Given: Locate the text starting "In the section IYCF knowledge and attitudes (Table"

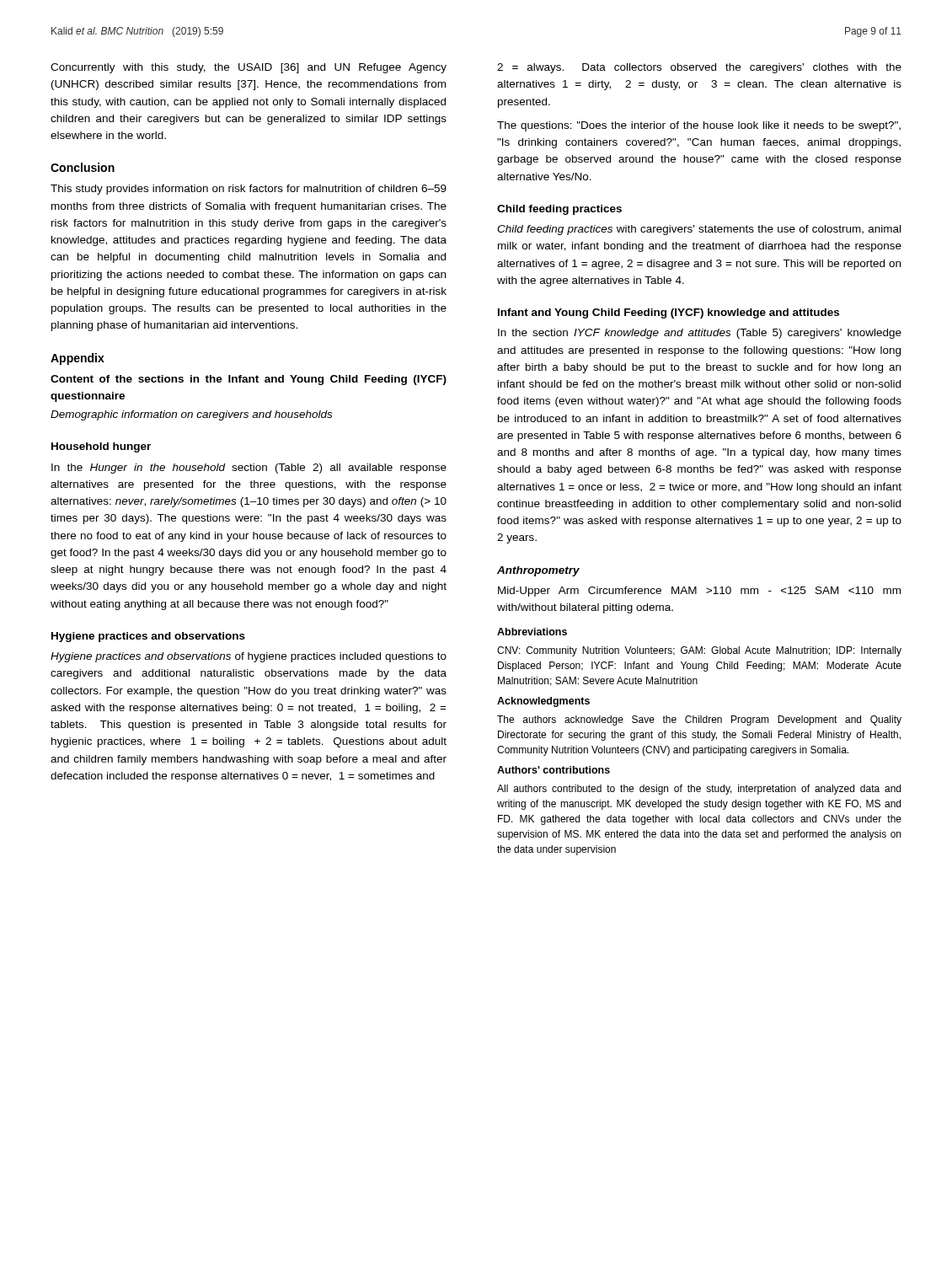Looking at the screenshot, I should [x=699, y=436].
